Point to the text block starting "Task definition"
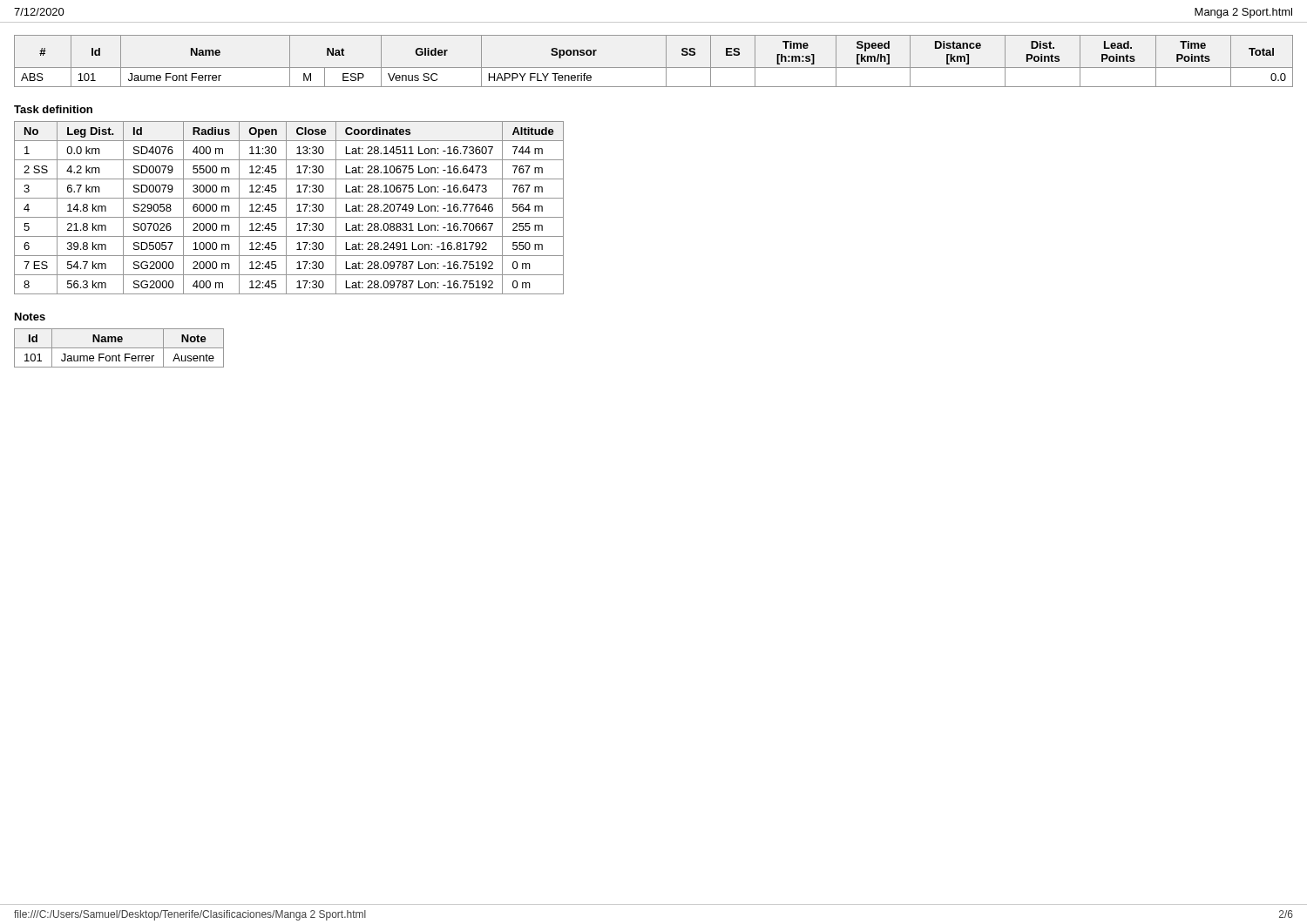The height and width of the screenshot is (924, 1307). (x=54, y=109)
